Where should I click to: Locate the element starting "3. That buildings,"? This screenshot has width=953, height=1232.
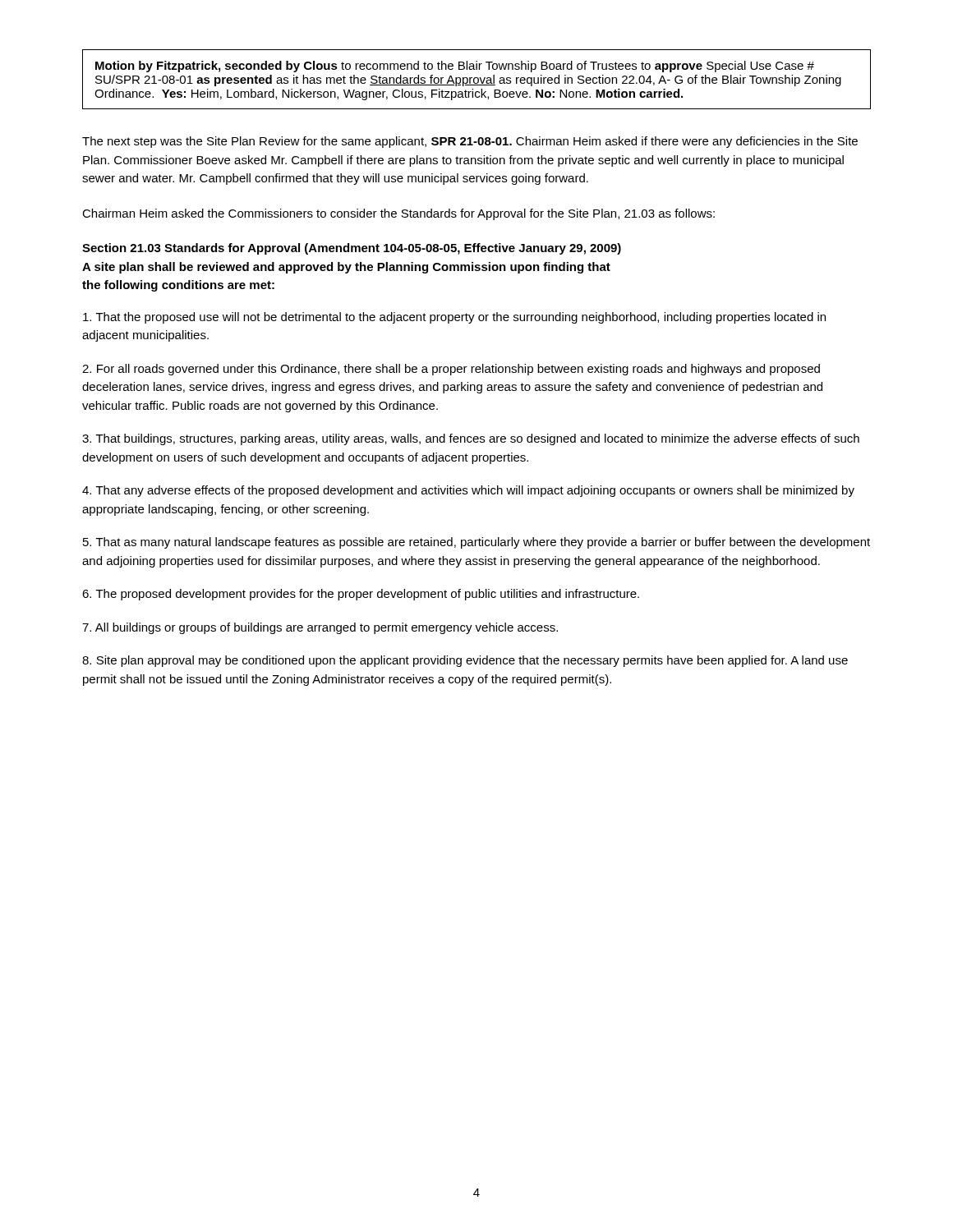coord(471,447)
